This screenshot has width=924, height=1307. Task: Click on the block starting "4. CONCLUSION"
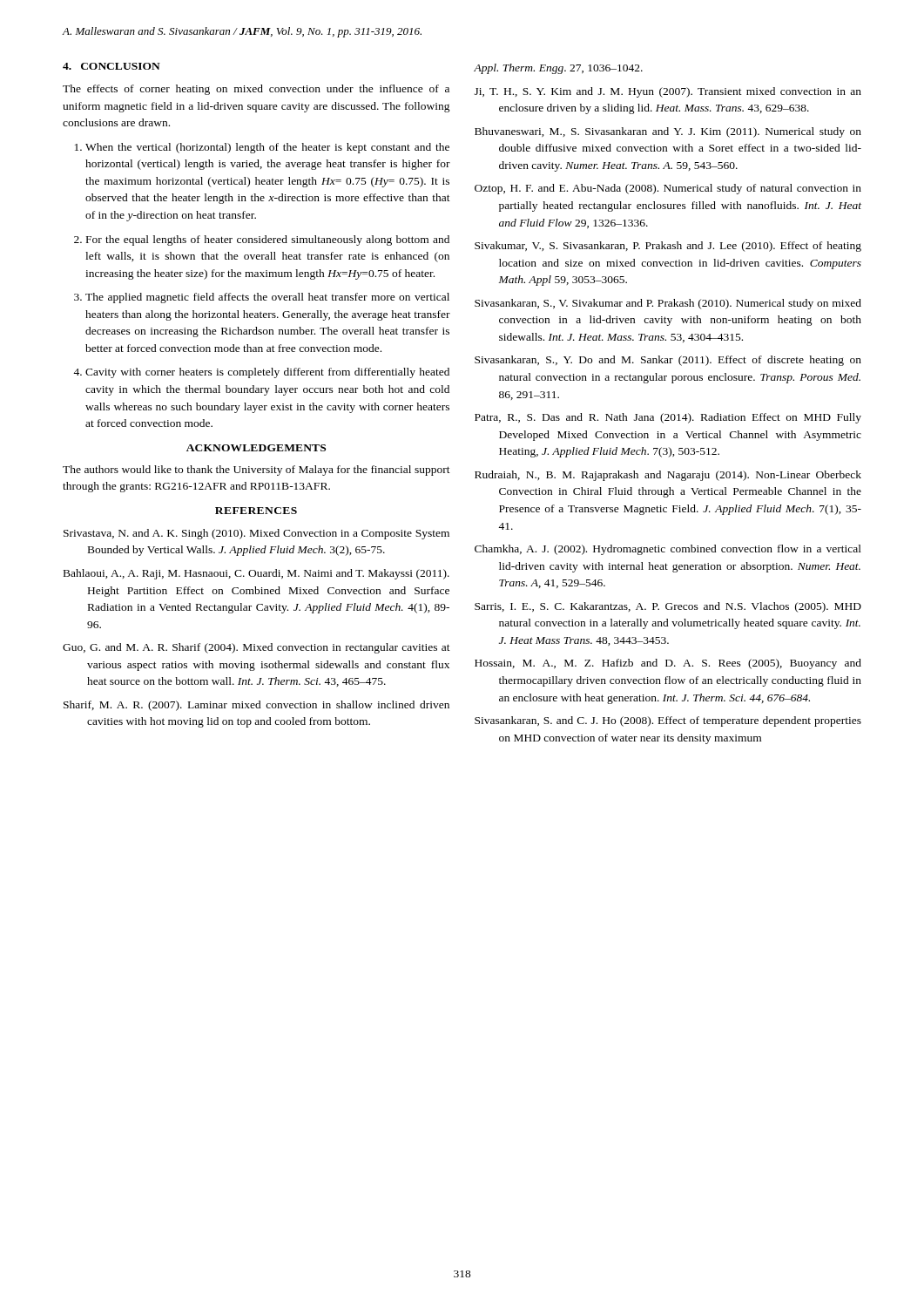tap(111, 66)
